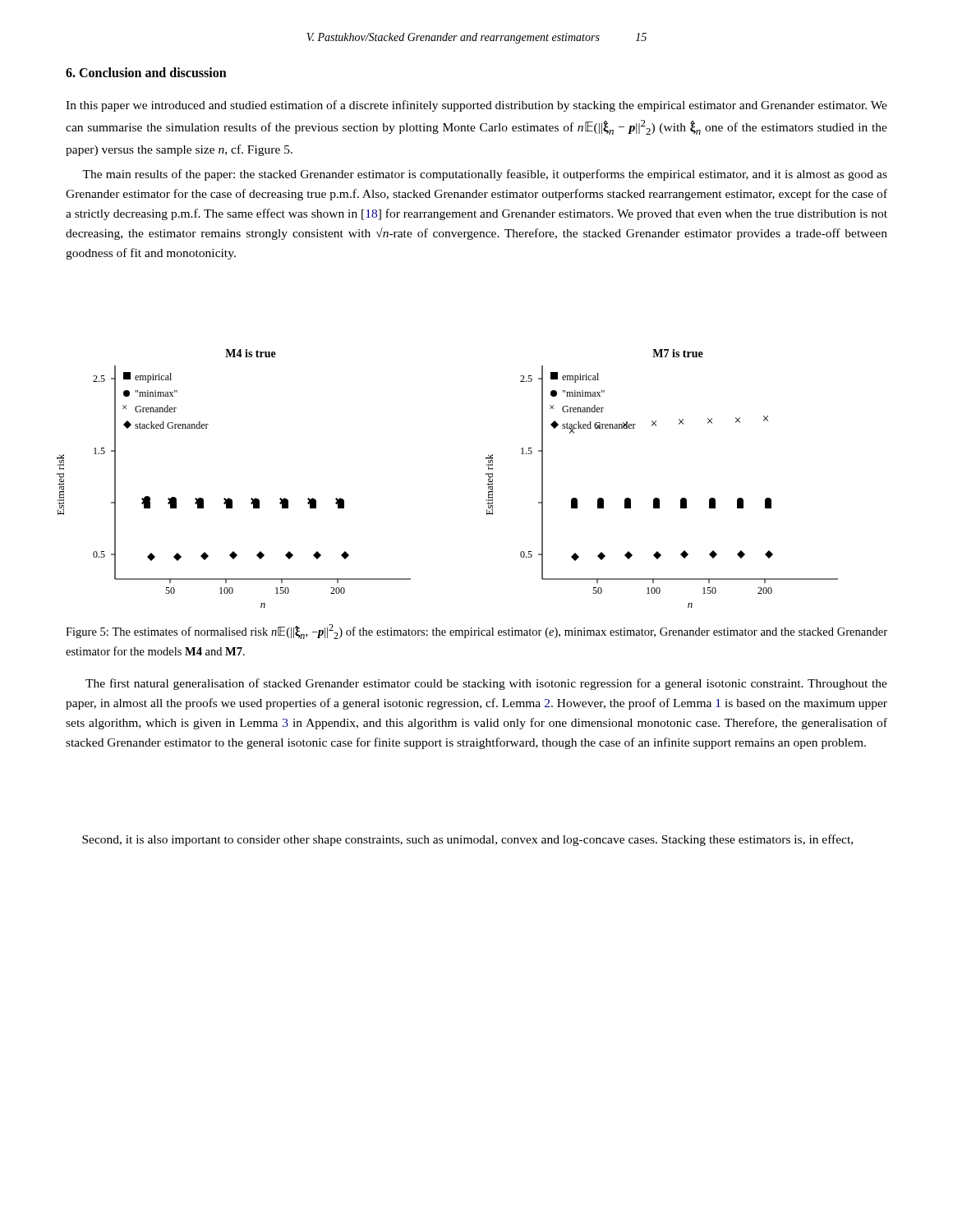
Task: Click on the passage starting "The first natural generalisation of stacked Grenander"
Action: [x=476, y=713]
